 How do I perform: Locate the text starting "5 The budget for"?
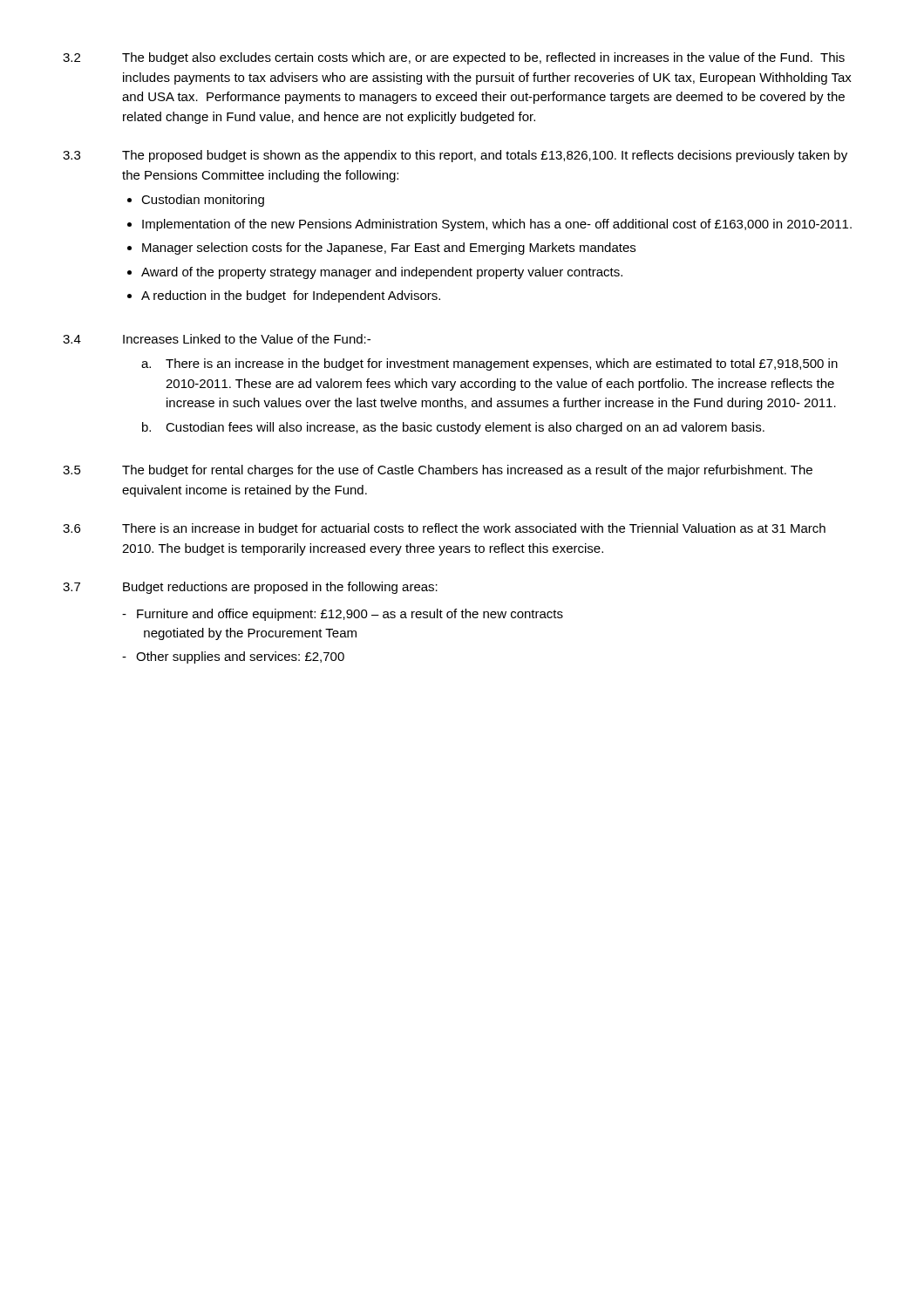tap(462, 480)
